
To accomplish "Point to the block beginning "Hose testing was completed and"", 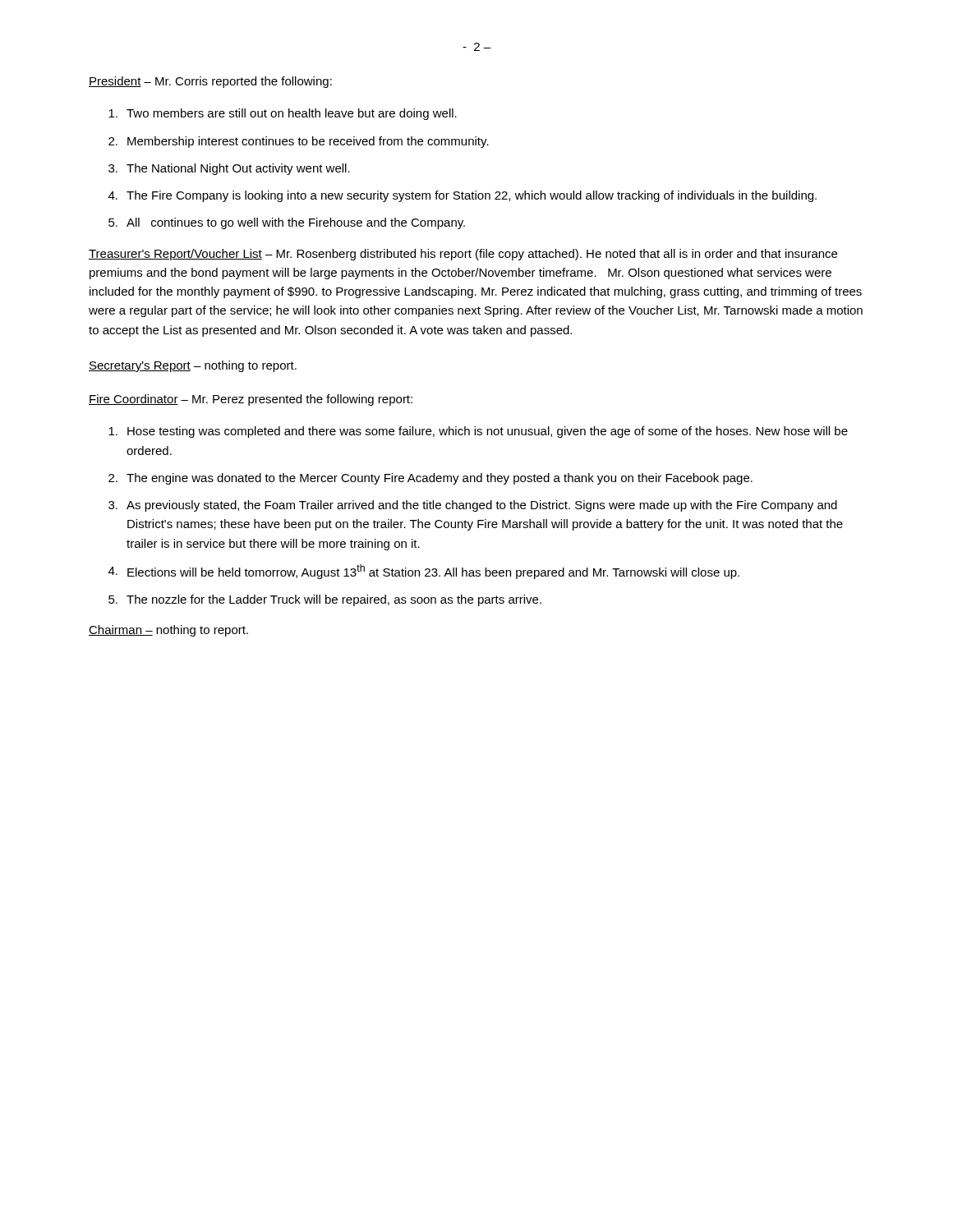I will pos(476,441).
